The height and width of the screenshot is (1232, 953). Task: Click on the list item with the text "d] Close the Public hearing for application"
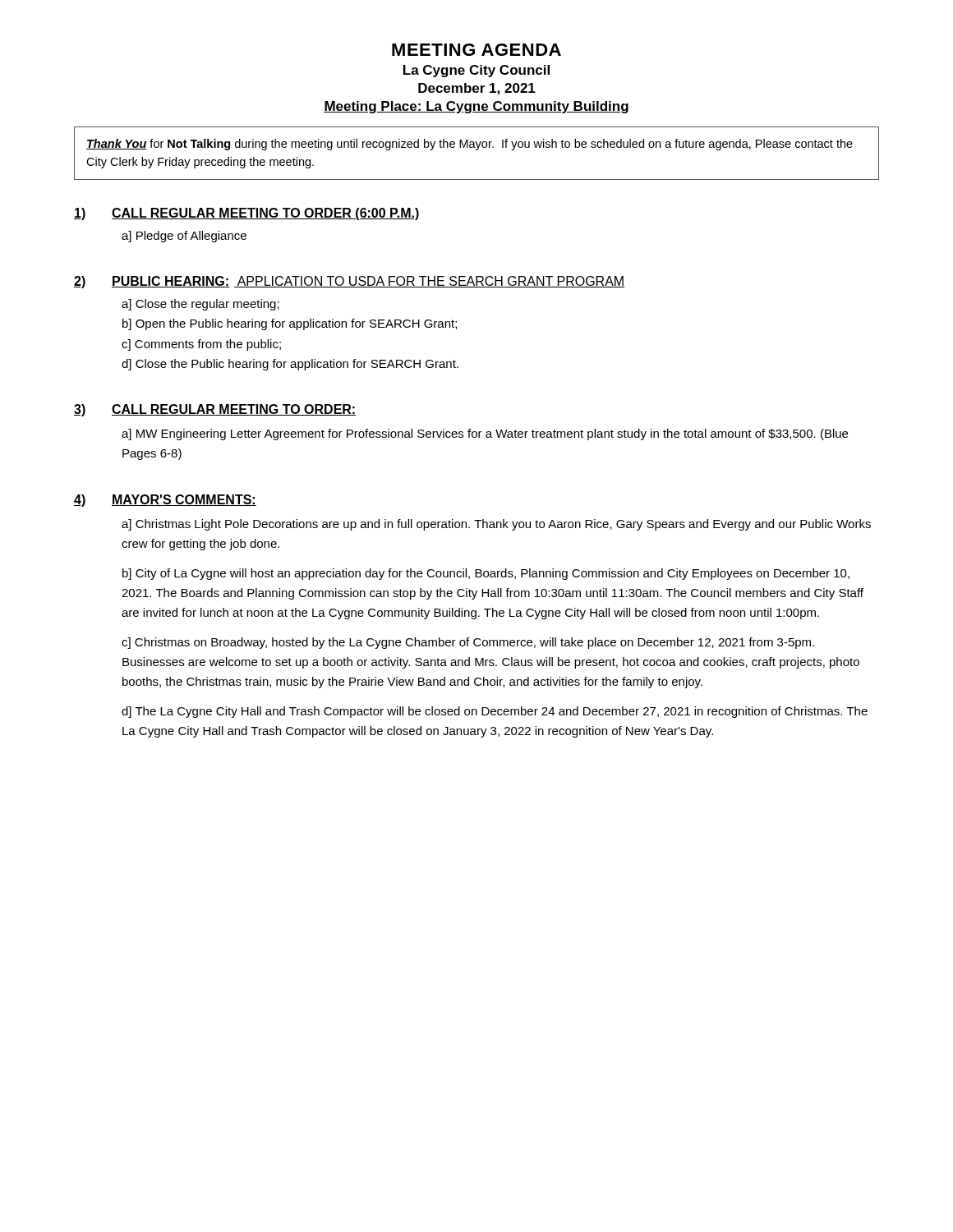pyautogui.click(x=290, y=363)
